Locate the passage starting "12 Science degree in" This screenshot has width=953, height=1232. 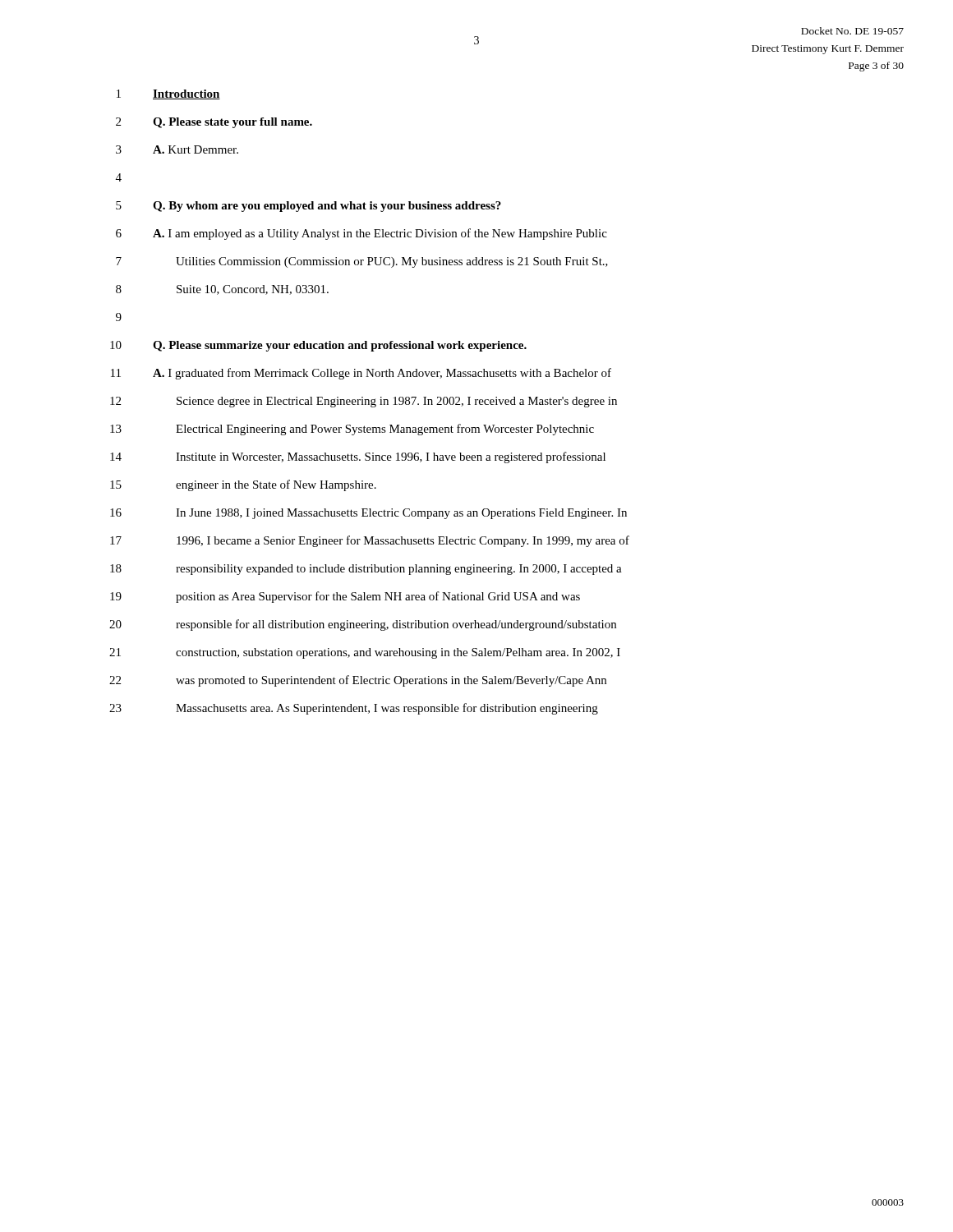(485, 401)
